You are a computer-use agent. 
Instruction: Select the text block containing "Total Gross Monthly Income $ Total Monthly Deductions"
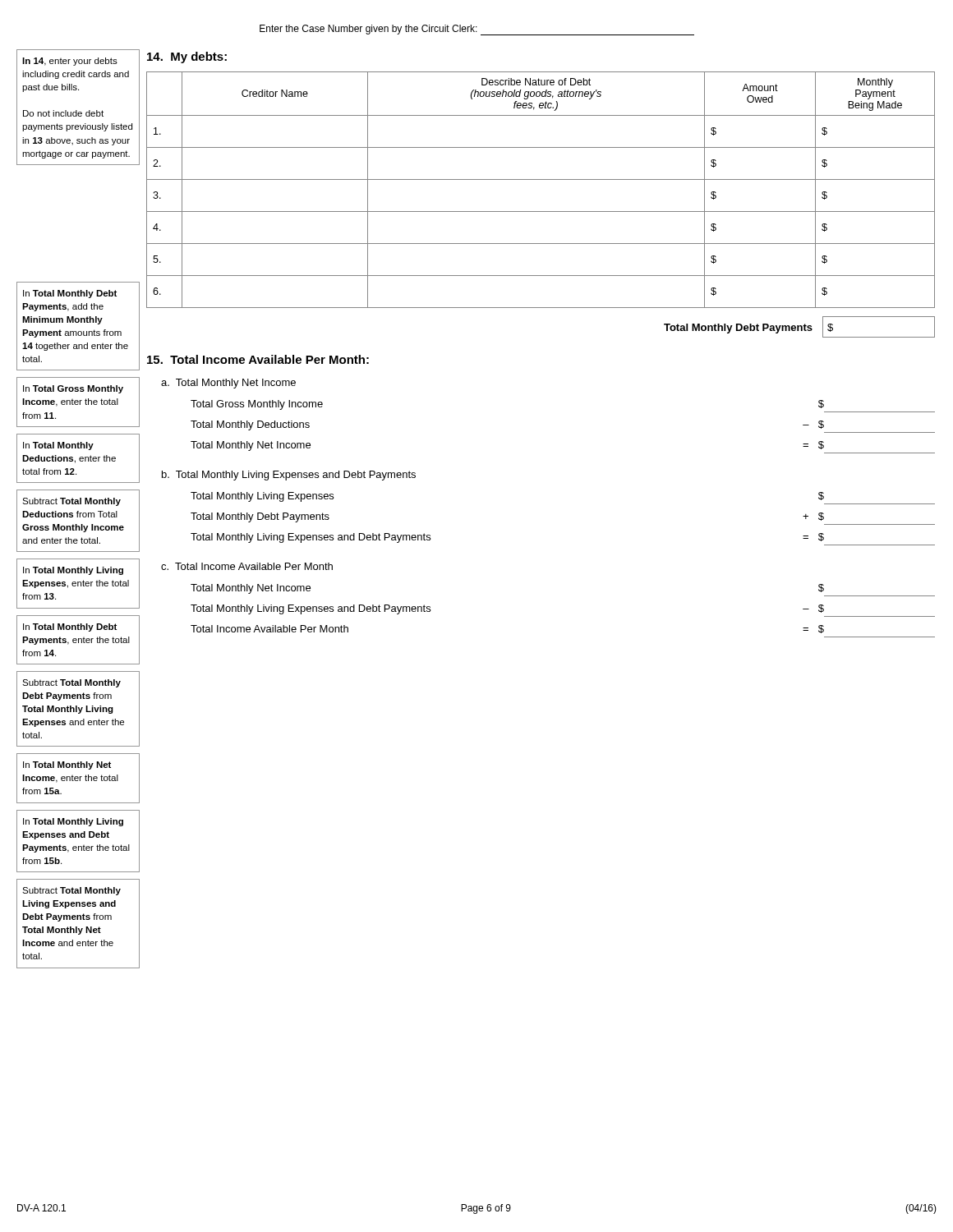261,405
